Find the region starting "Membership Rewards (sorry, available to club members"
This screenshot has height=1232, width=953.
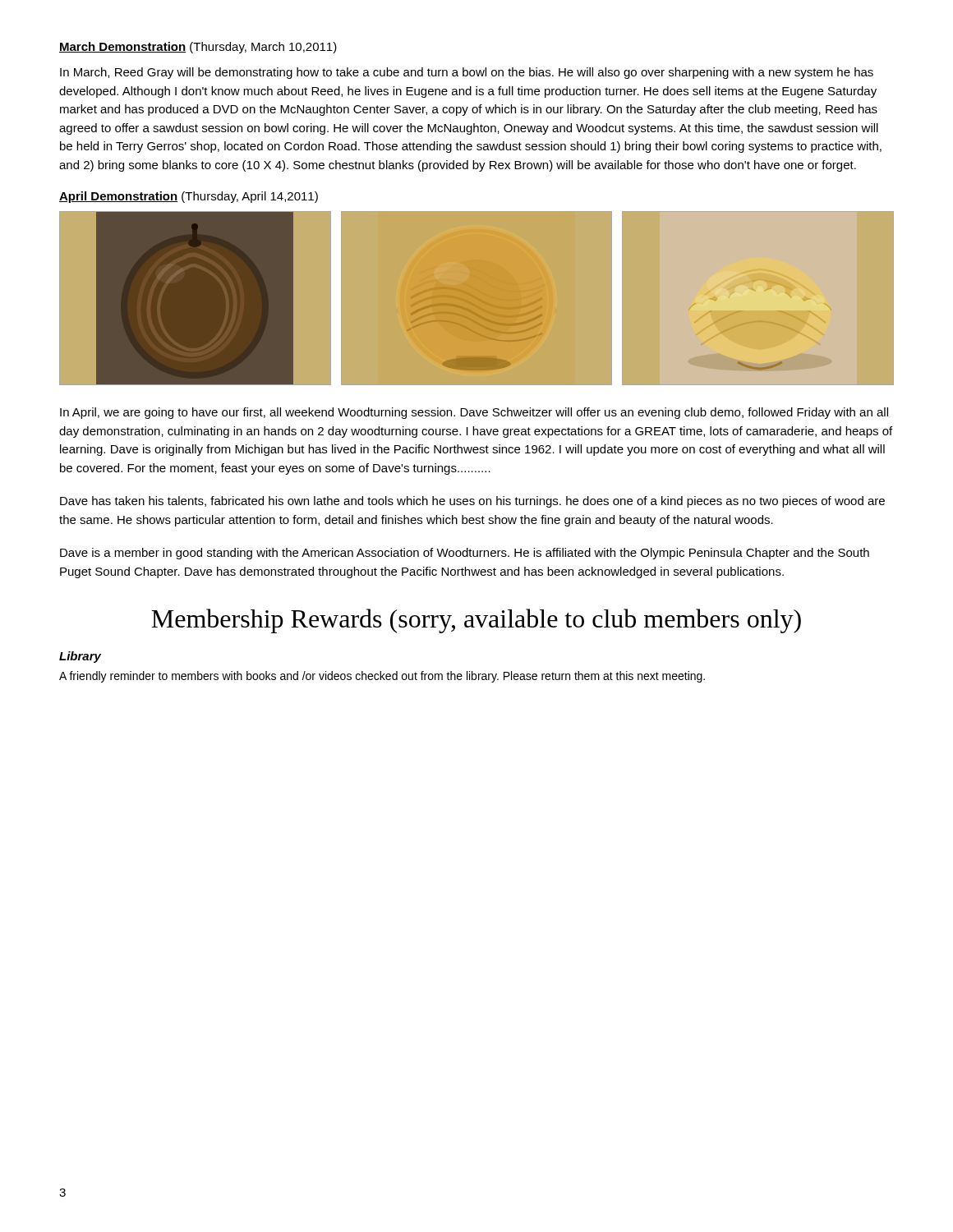[x=476, y=618]
